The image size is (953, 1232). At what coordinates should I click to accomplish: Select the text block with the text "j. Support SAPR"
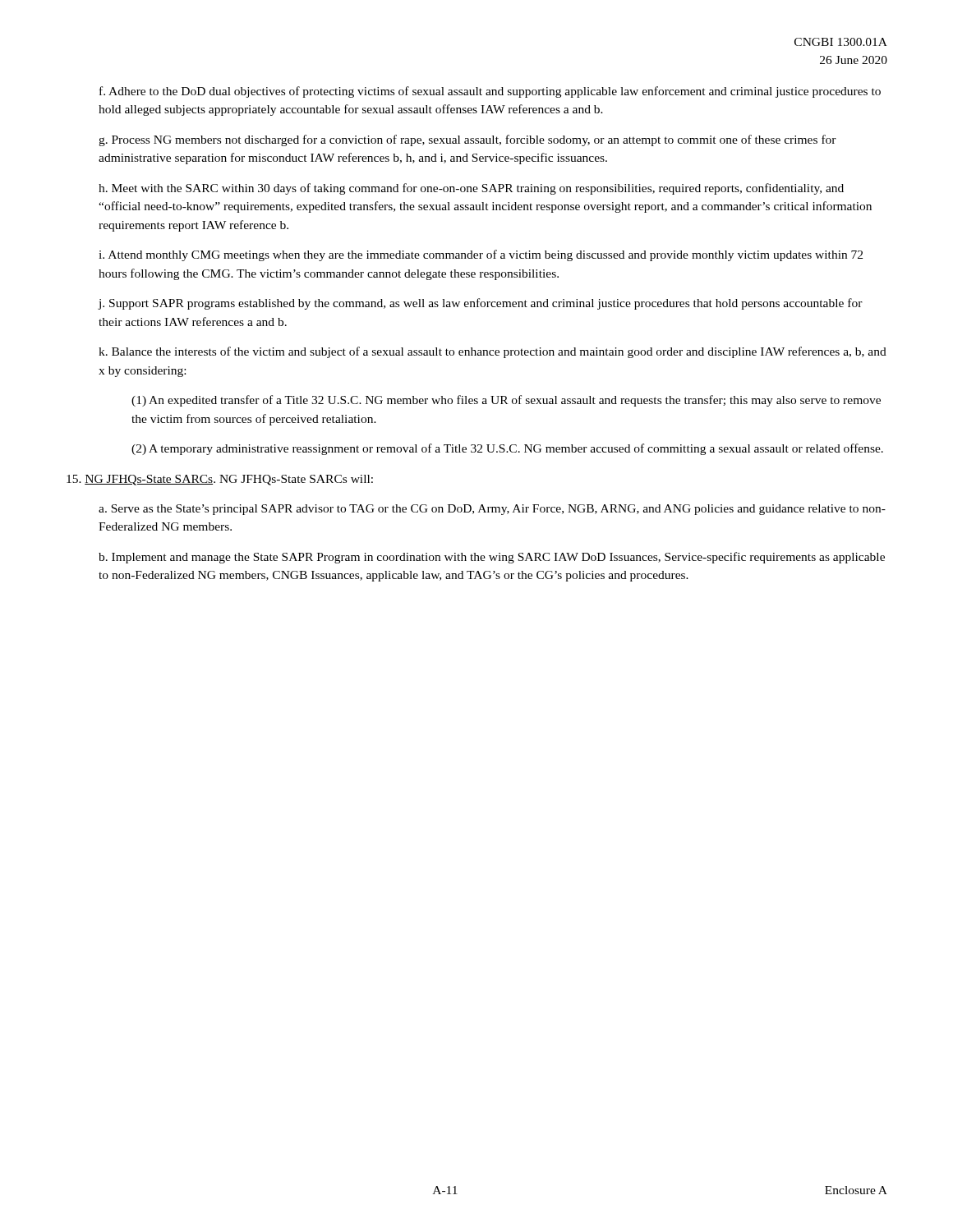480,312
